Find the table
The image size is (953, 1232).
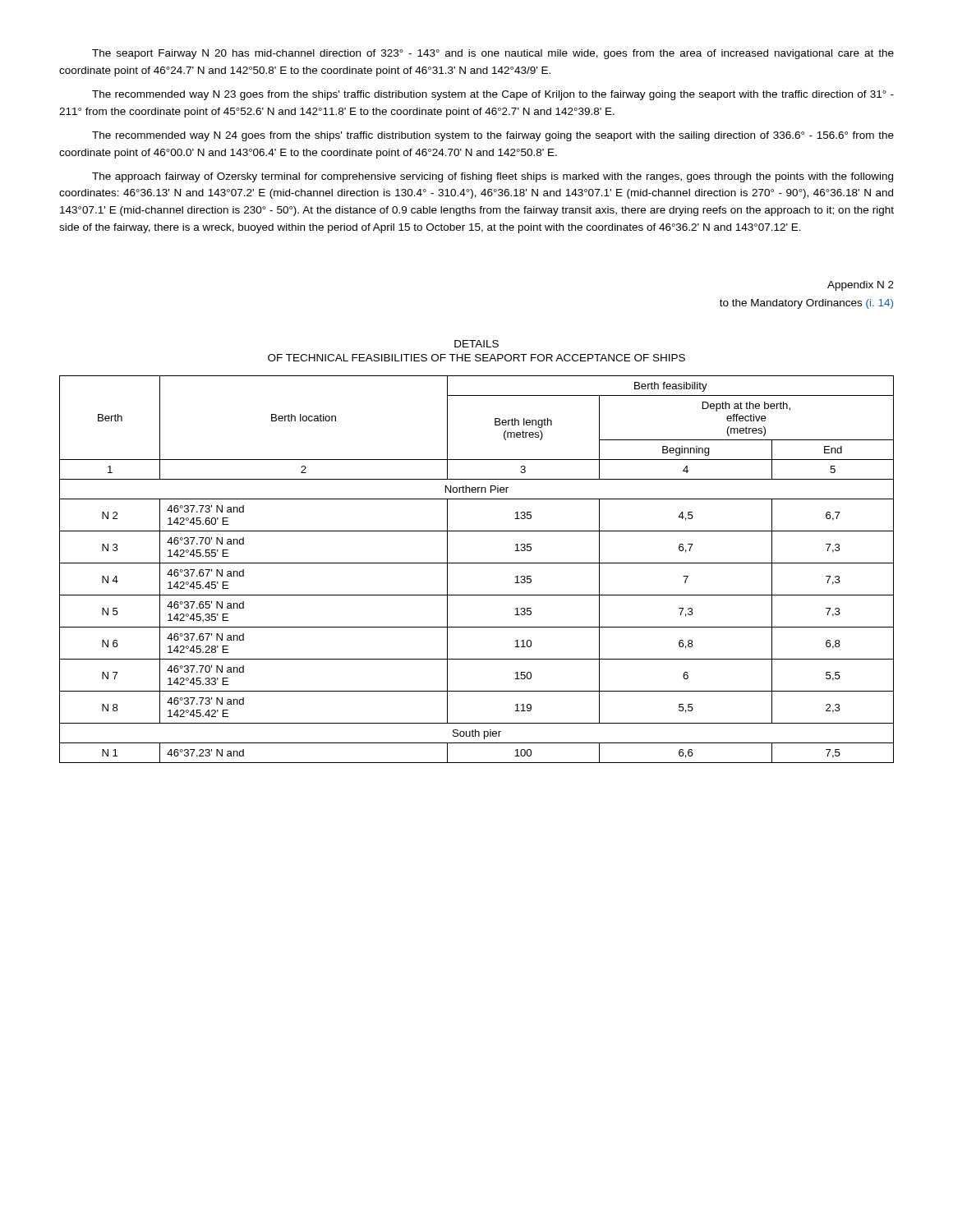pos(476,569)
